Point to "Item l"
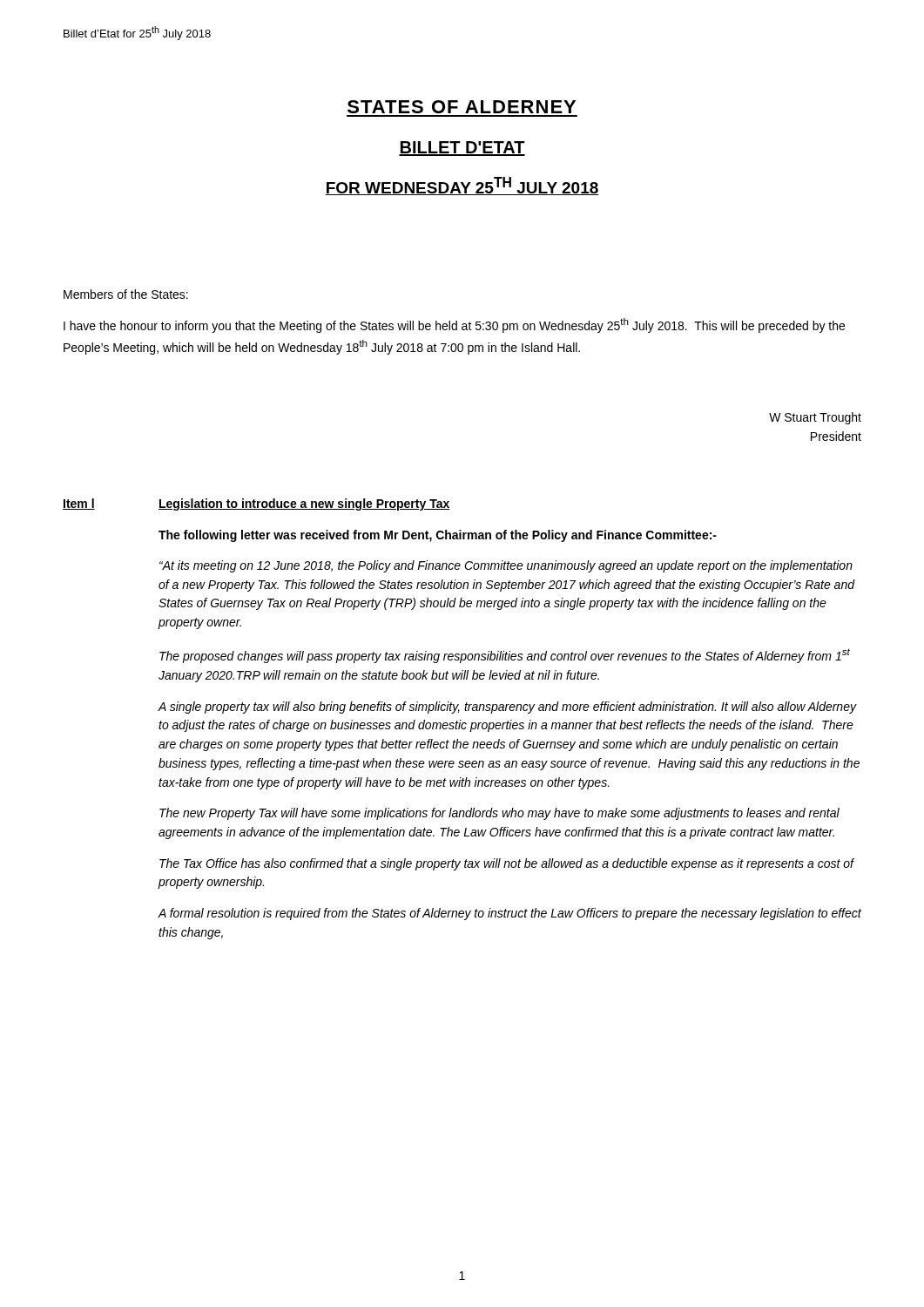Screen dimensions: 1307x924 click(x=79, y=504)
